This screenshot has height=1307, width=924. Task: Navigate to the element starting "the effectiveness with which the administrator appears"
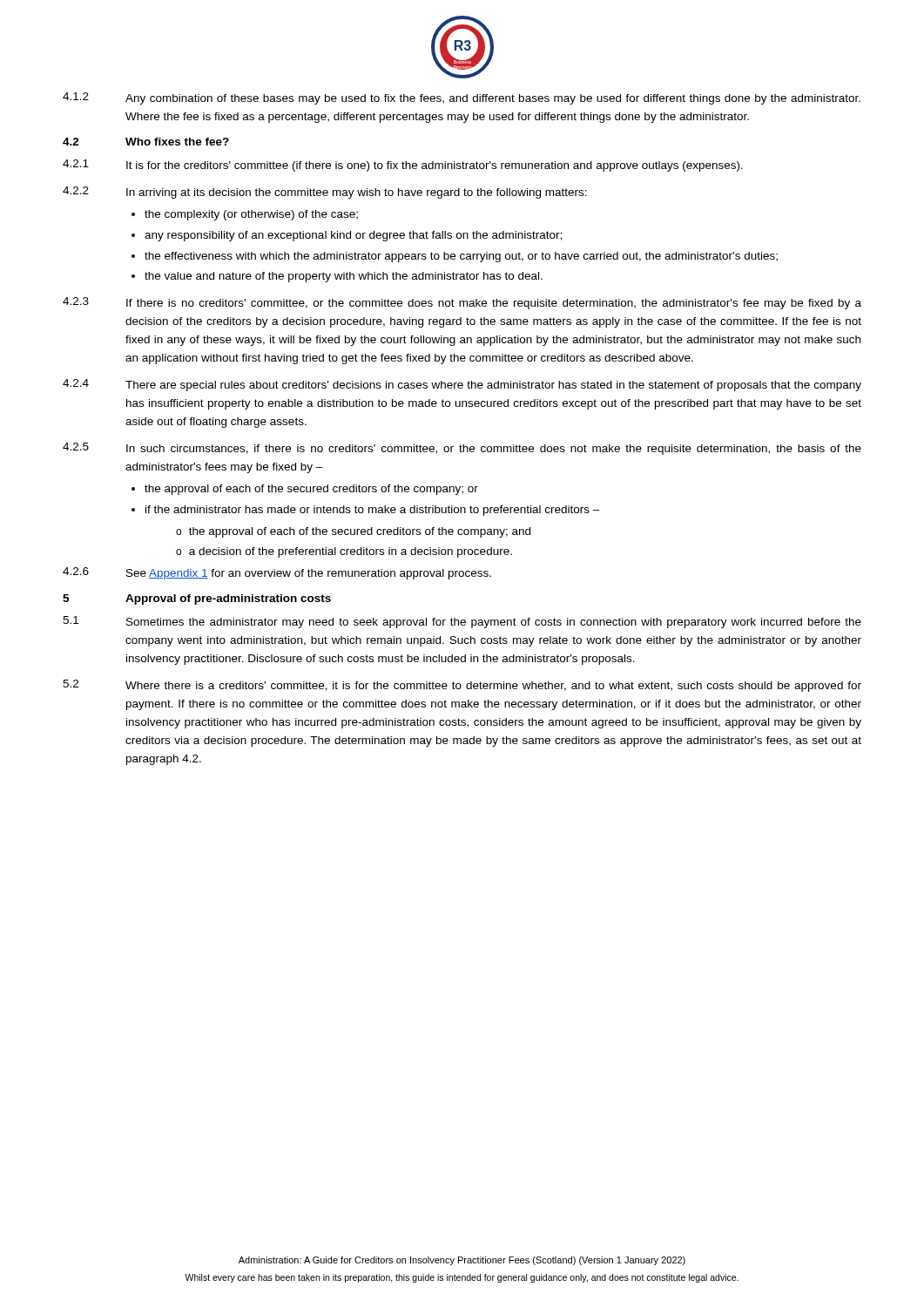(462, 255)
